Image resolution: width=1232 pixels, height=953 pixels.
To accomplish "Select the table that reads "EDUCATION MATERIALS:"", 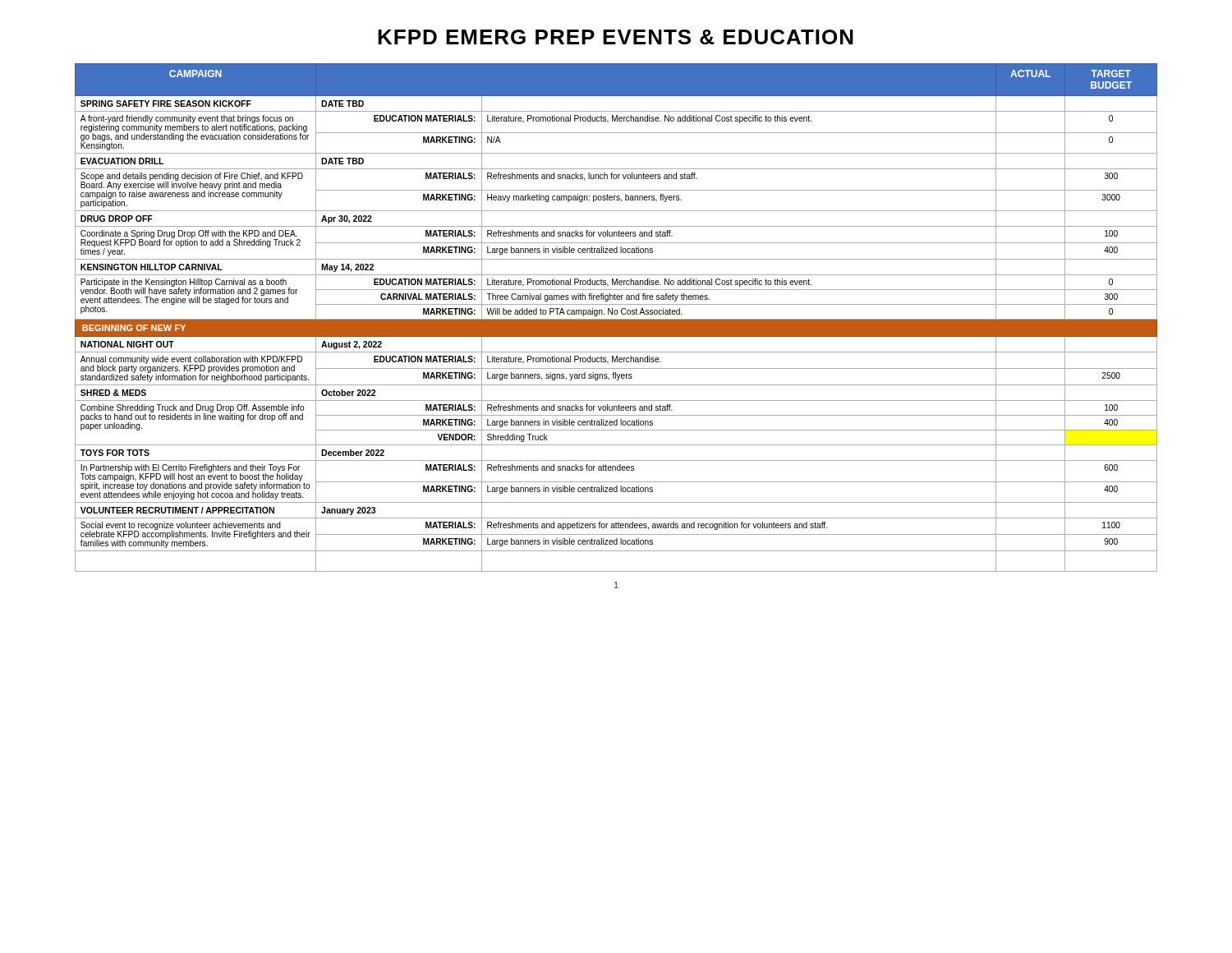I will (x=616, y=318).
